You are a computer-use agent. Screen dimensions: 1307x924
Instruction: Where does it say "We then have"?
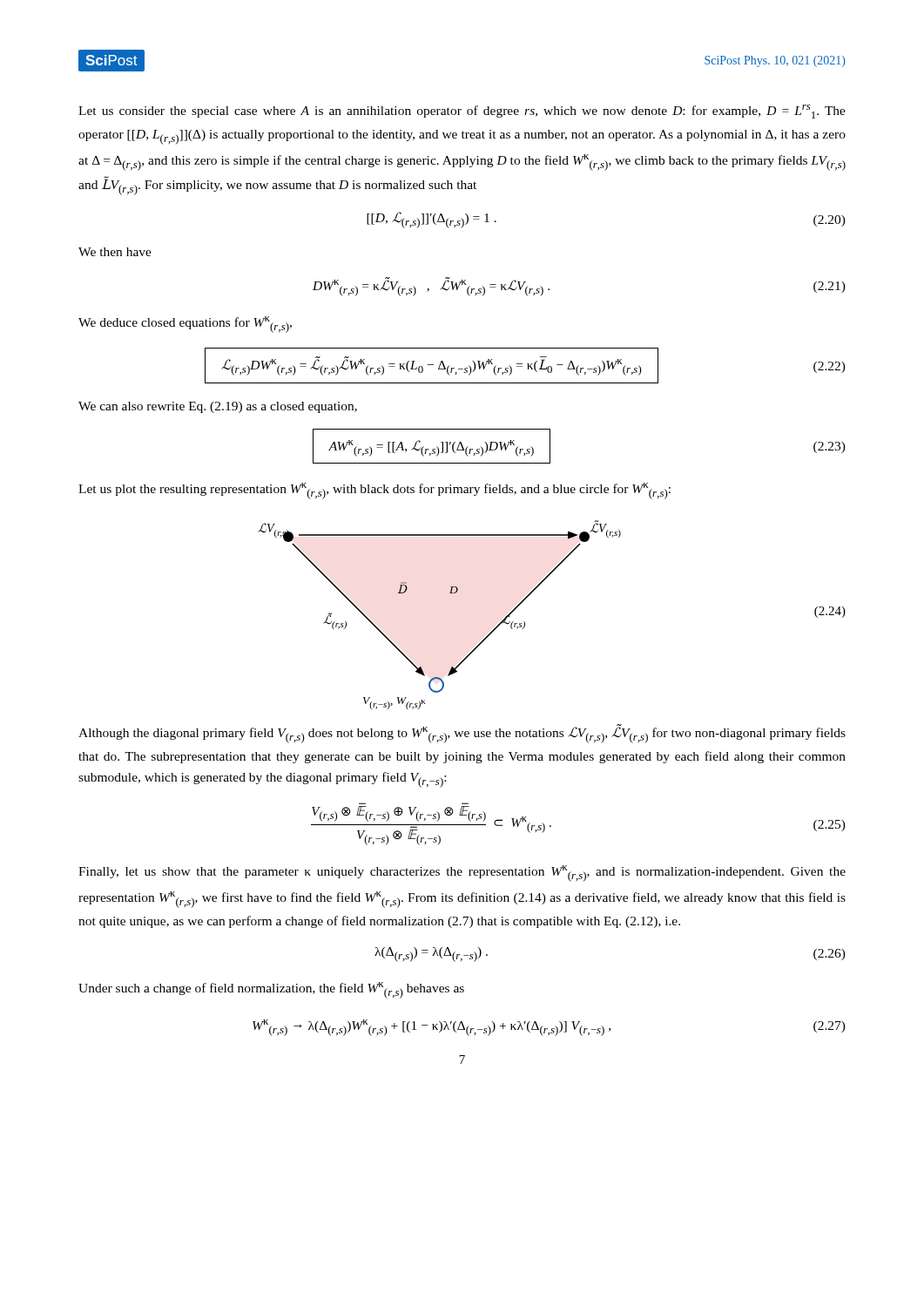tap(115, 252)
